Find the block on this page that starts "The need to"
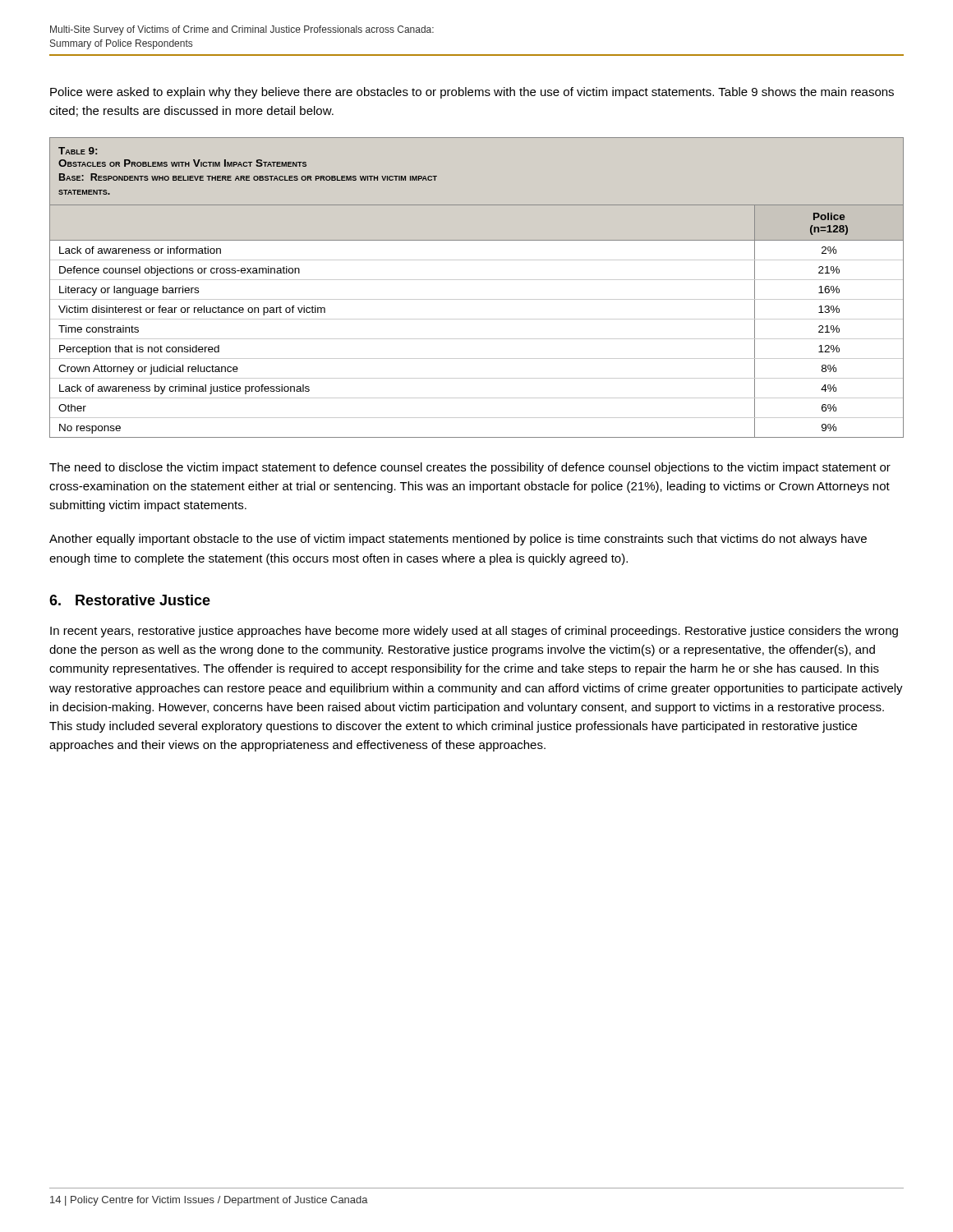This screenshot has height=1232, width=953. pos(470,486)
